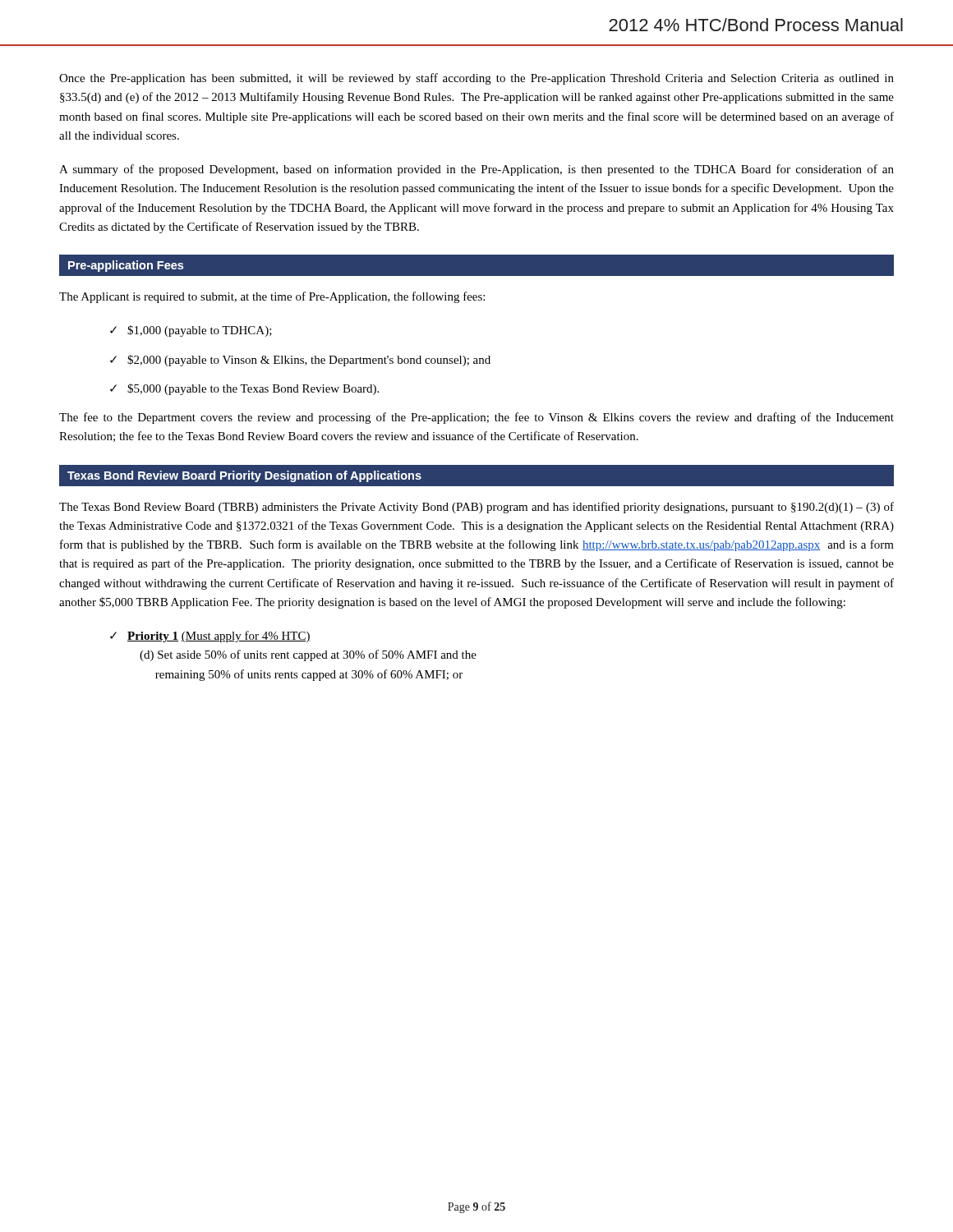The width and height of the screenshot is (953, 1232).
Task: Navigate to the region starting "✓ $5,000 (payable to"
Action: pyautogui.click(x=244, y=389)
